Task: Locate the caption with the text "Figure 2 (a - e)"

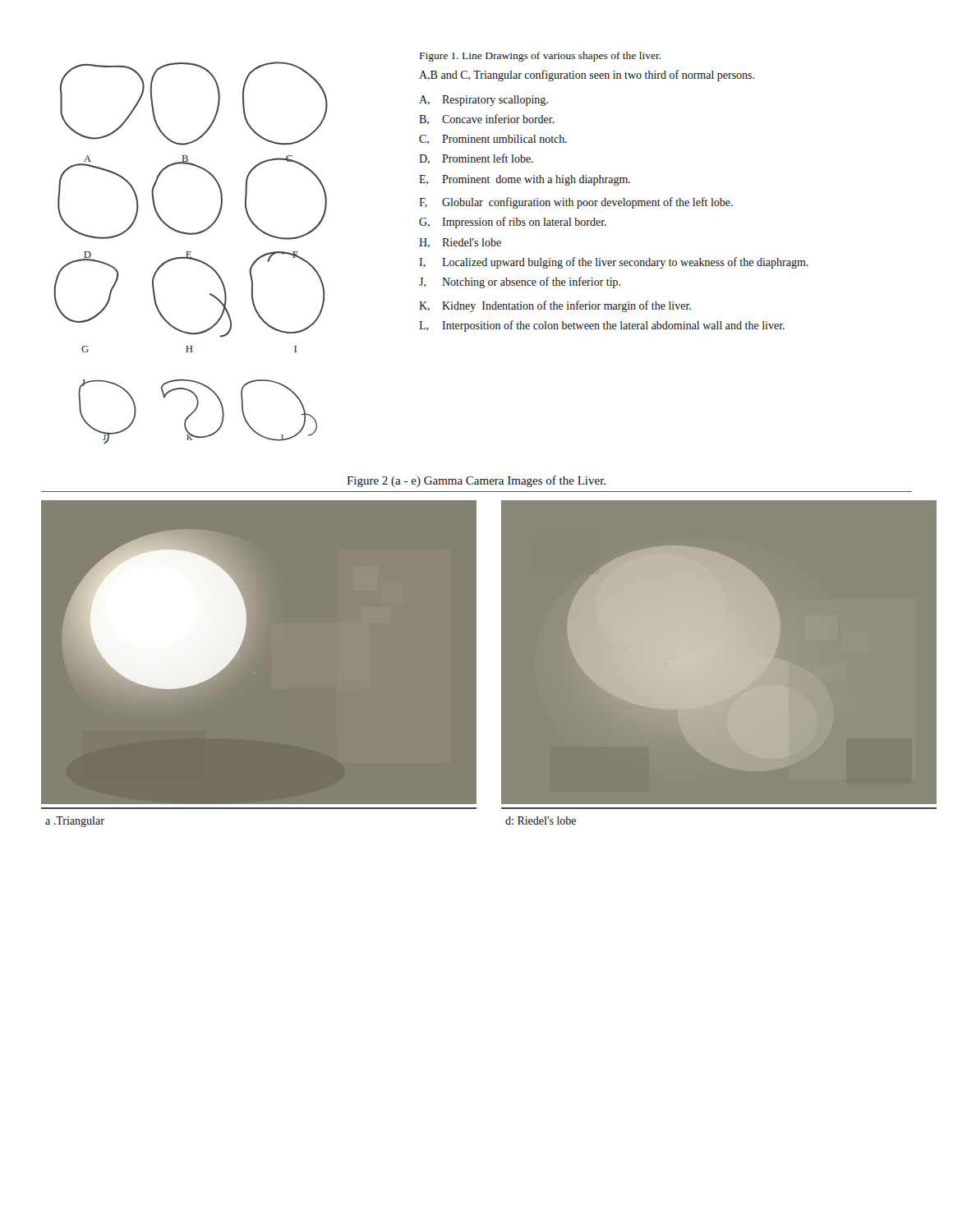Action: click(476, 480)
